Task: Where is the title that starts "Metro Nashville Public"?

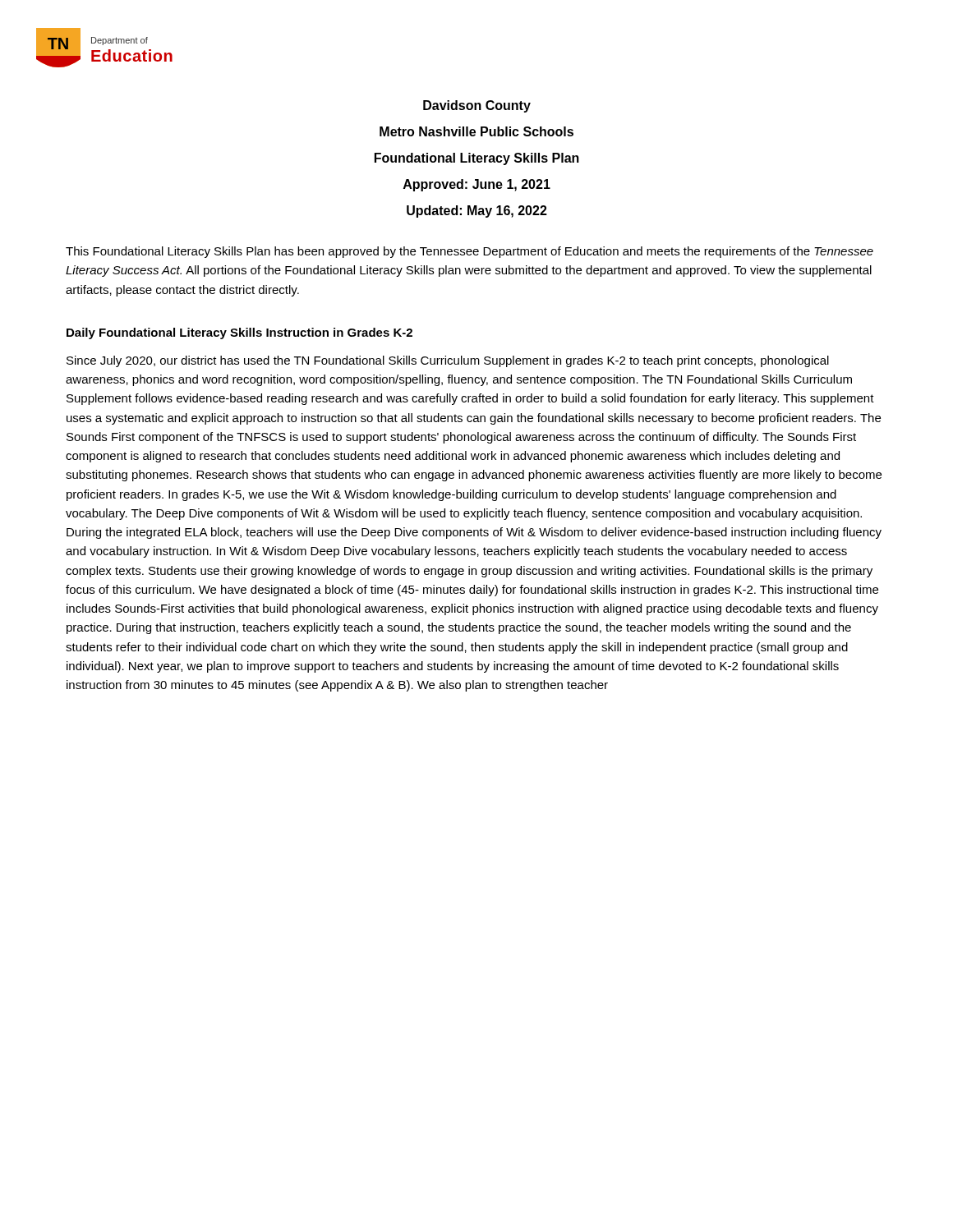Action: click(476, 132)
